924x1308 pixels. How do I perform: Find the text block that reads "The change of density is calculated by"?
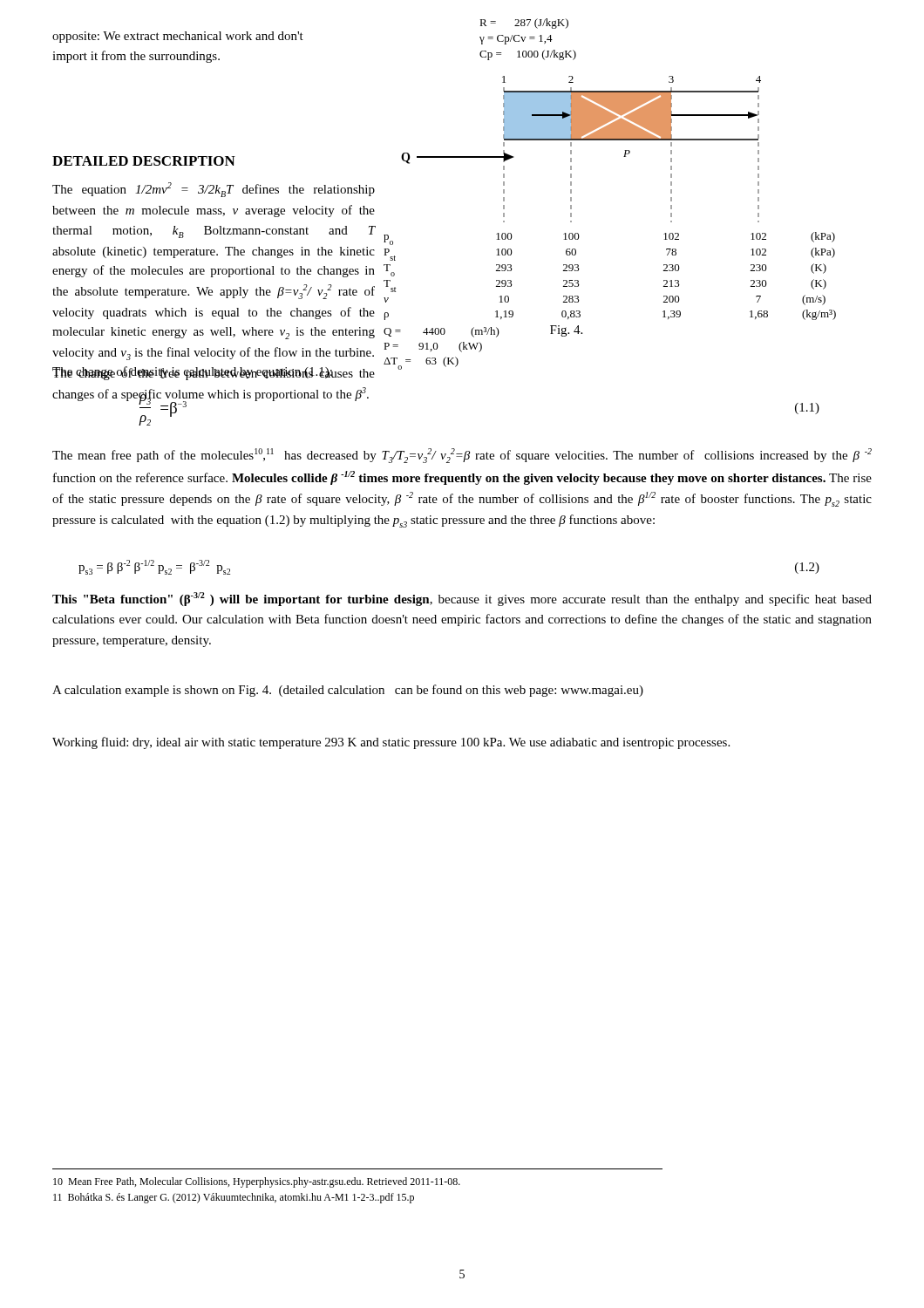tap(193, 371)
